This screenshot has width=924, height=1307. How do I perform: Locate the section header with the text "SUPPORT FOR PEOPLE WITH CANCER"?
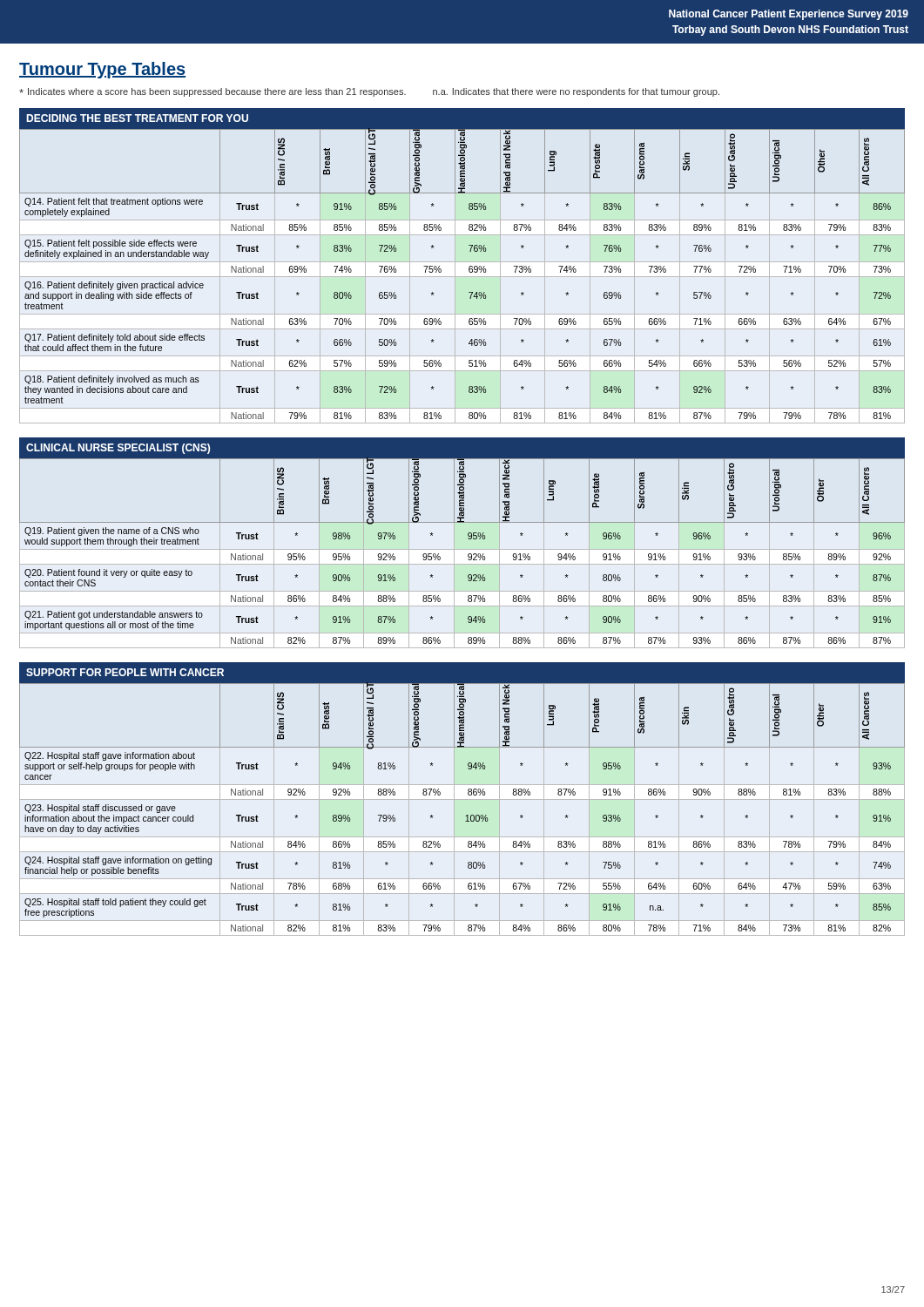point(125,673)
